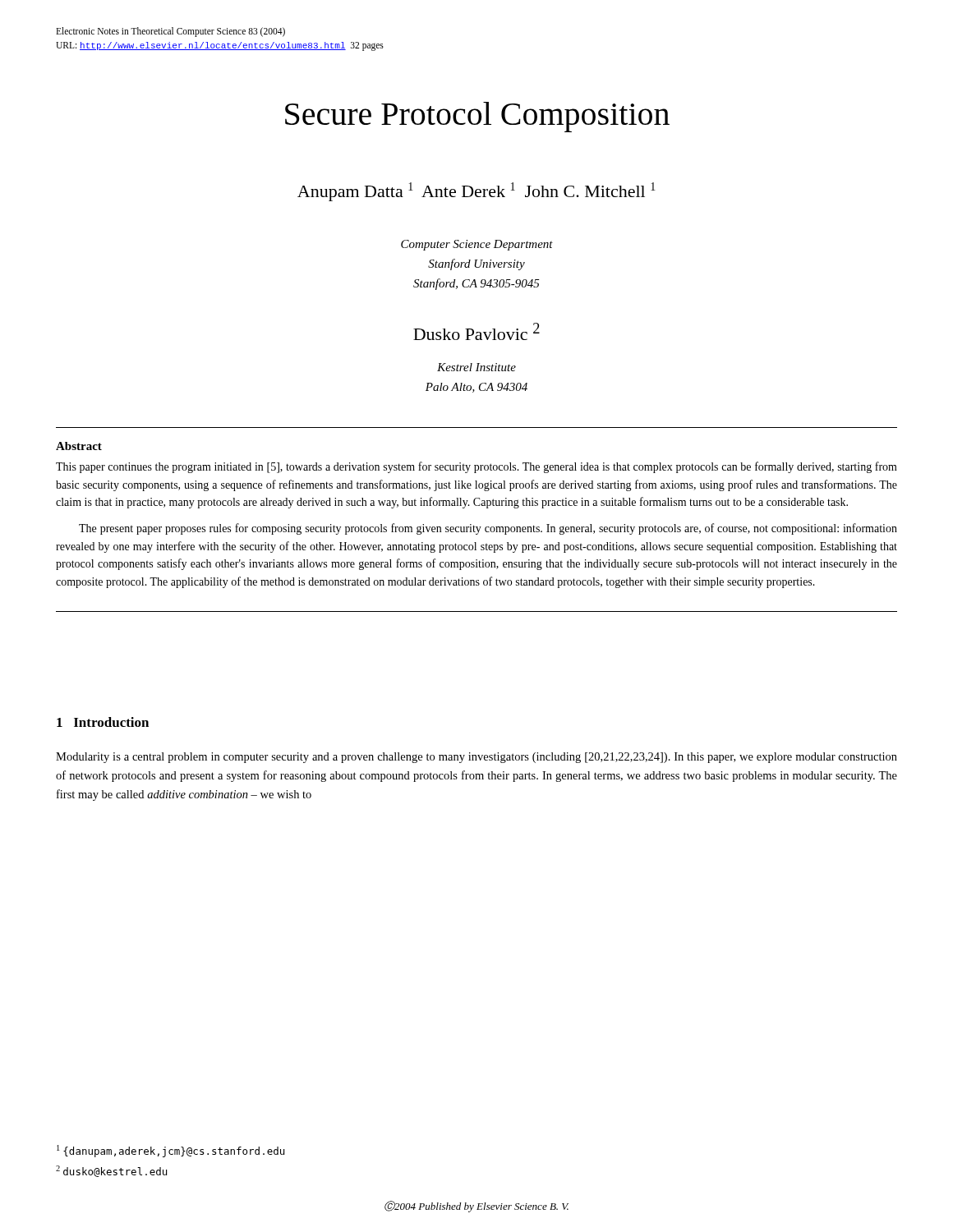Select the text that reads "Computer Science Department Stanford University Stanford, CA 94305-9045"
The image size is (953, 1232).
476,264
